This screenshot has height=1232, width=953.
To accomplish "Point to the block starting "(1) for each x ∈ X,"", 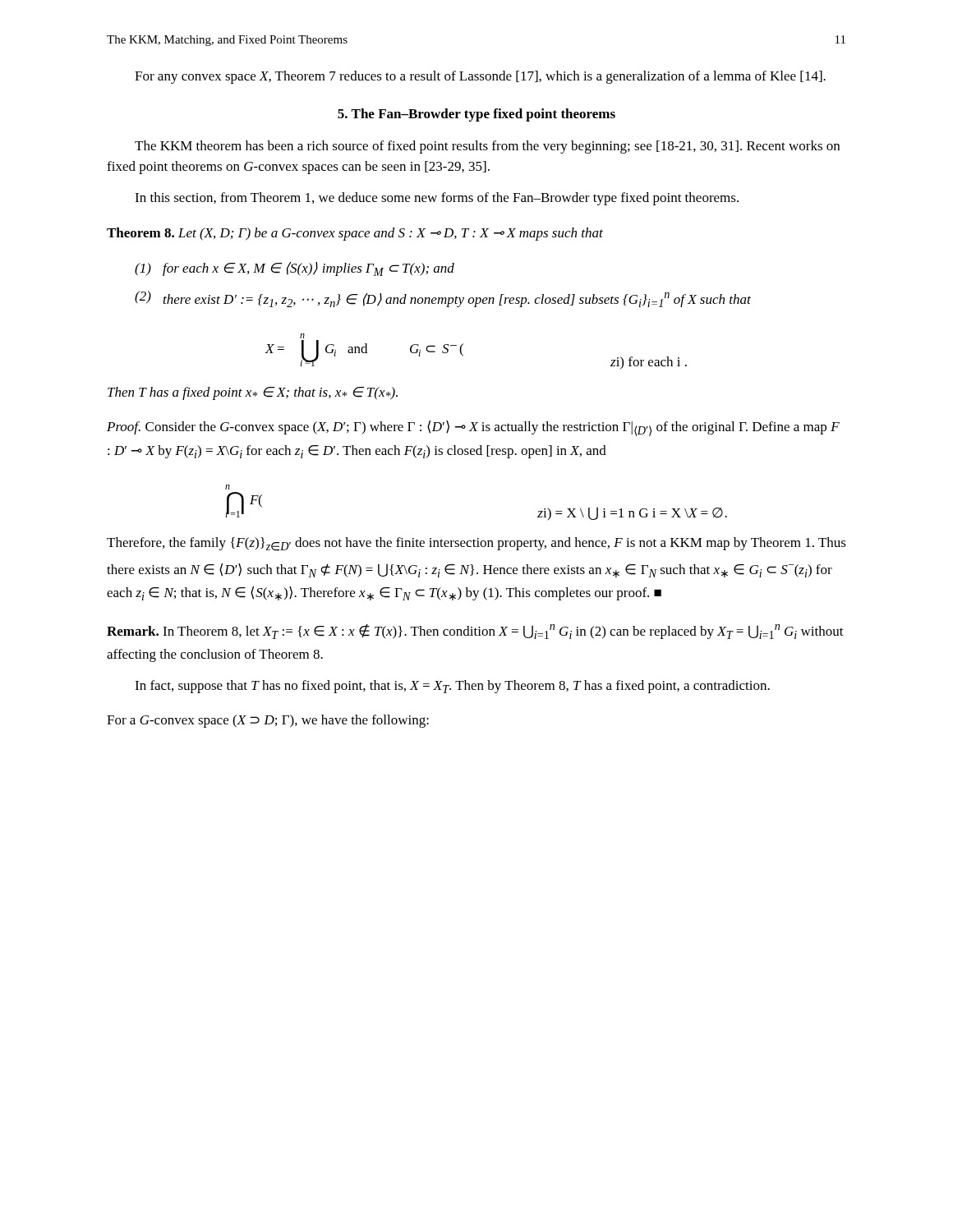I will click(295, 269).
